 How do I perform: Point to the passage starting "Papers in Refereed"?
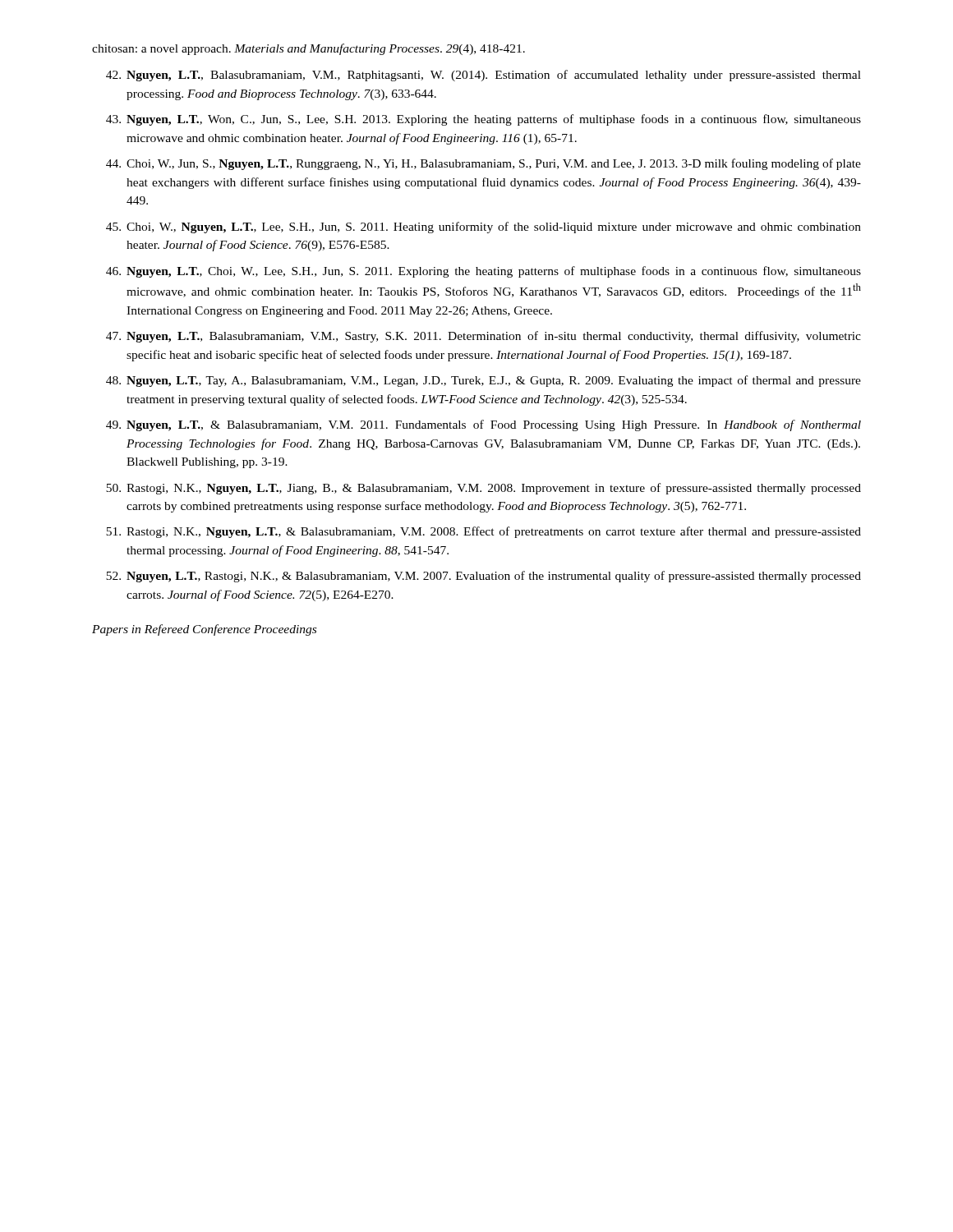[204, 629]
